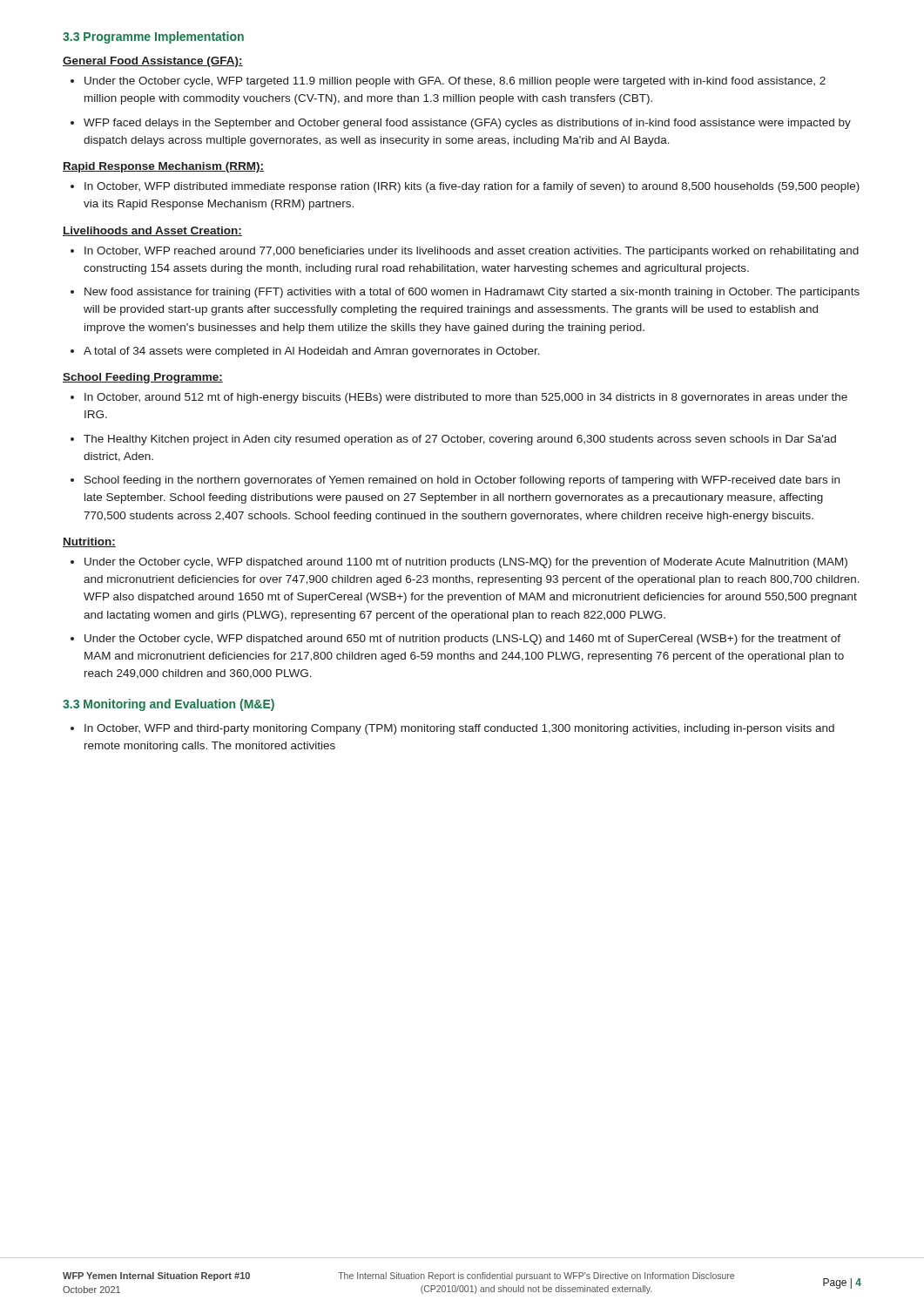Screen dimensions: 1307x924
Task: Select the list item containing "School feeding in the northern governorates"
Action: tap(462, 497)
